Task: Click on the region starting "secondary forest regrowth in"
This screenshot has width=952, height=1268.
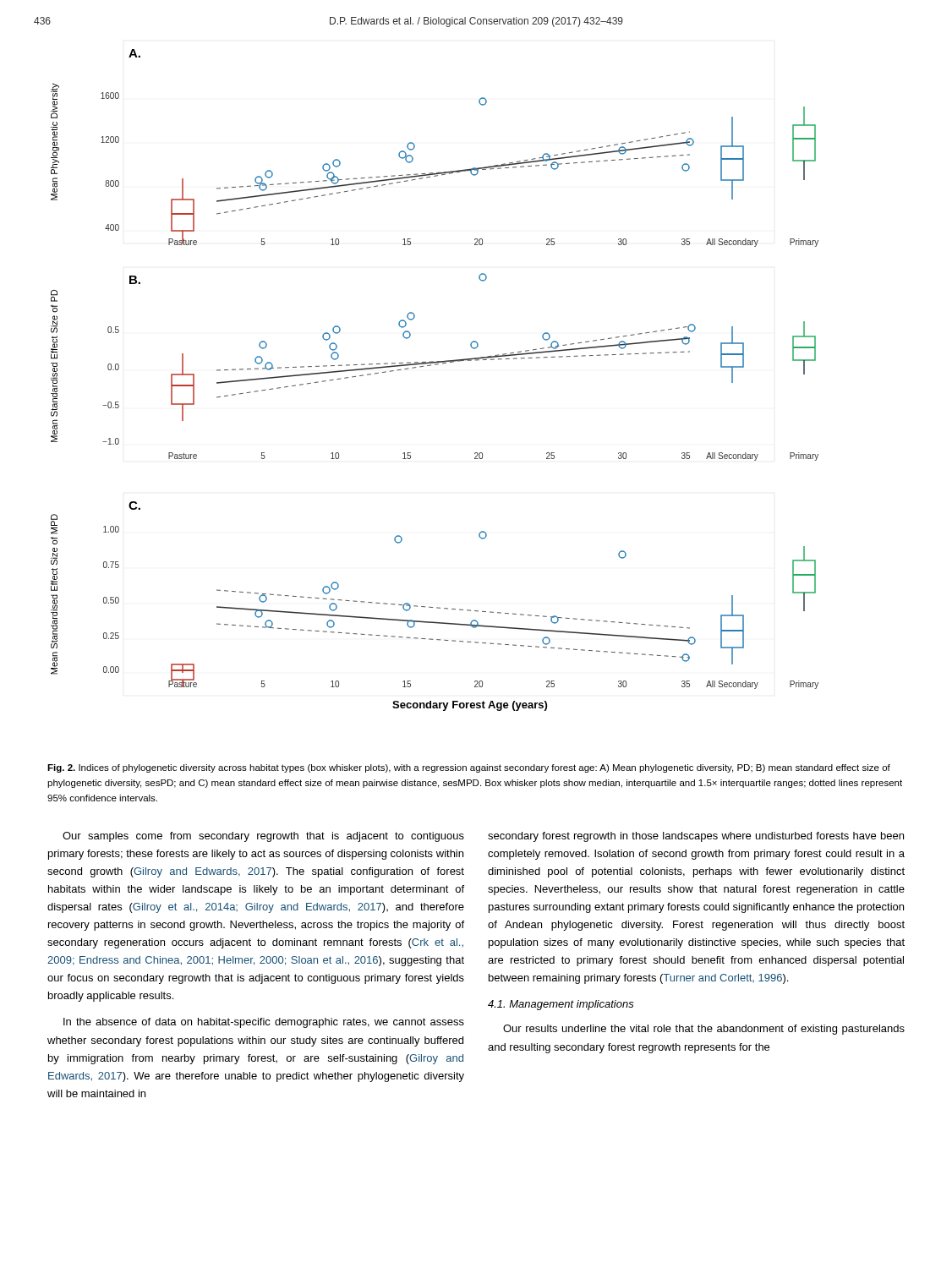Action: (696, 907)
